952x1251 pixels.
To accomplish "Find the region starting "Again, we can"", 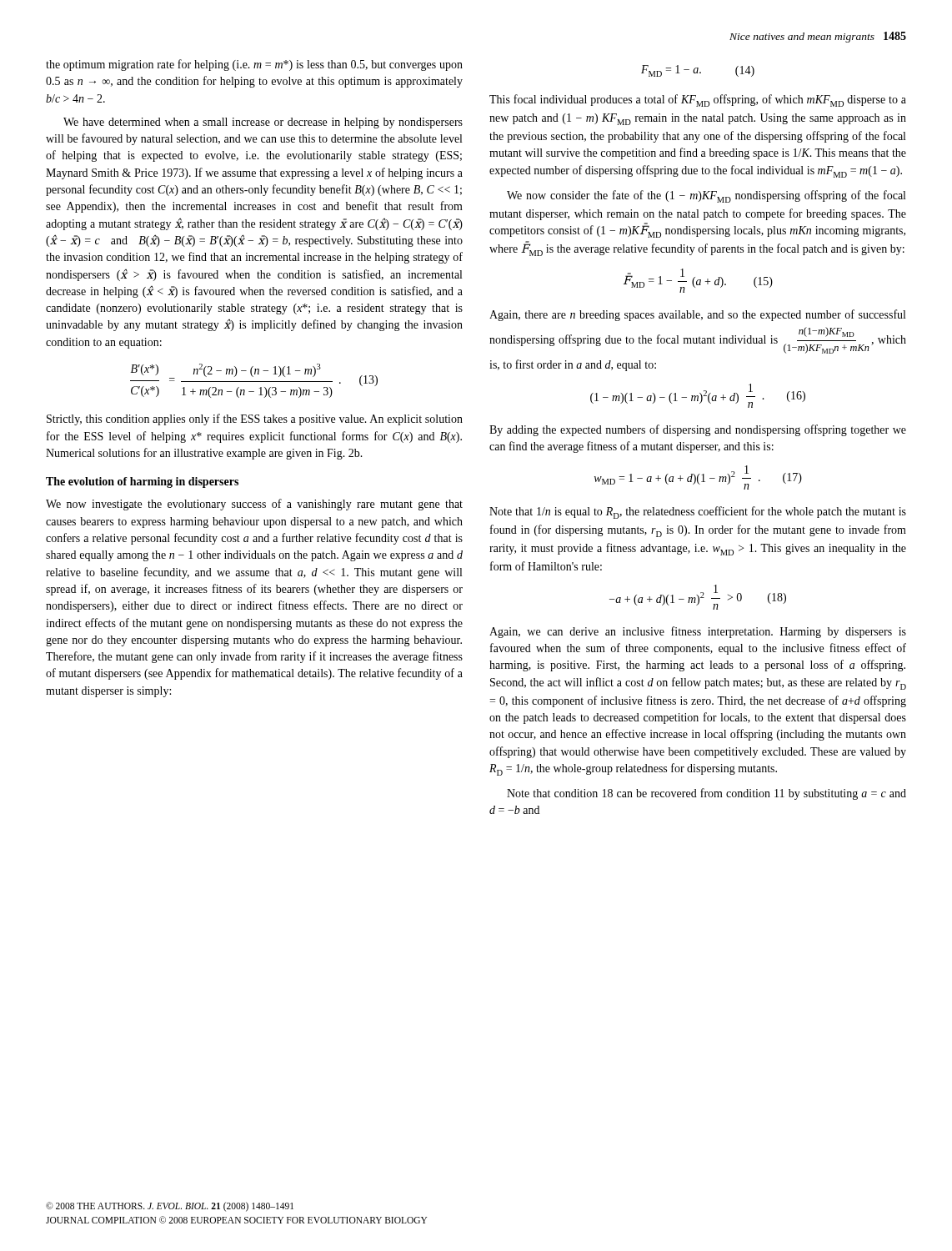I will click(x=698, y=722).
